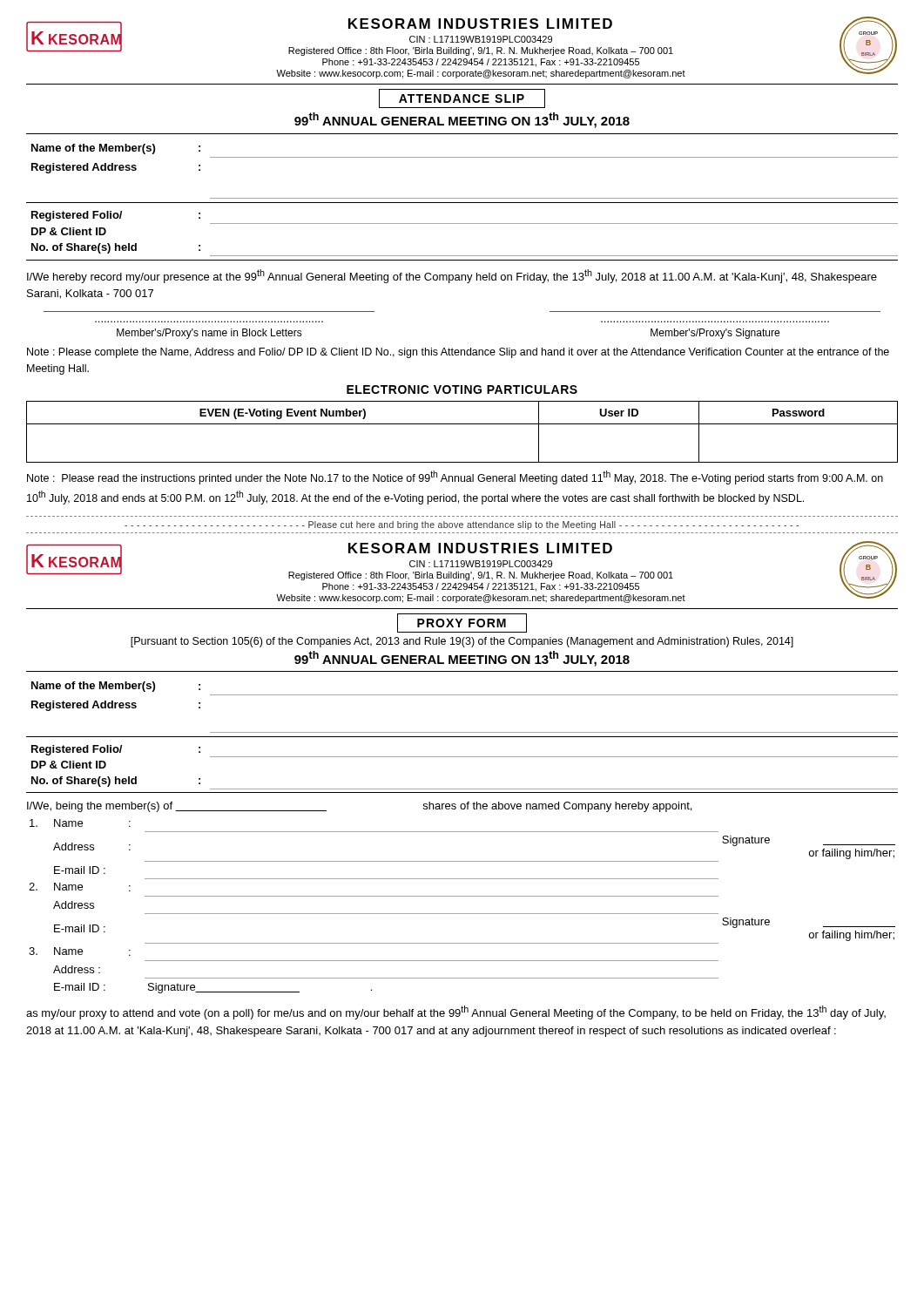Find the table that mentions "User ID"
The height and width of the screenshot is (1307, 924).
click(462, 432)
